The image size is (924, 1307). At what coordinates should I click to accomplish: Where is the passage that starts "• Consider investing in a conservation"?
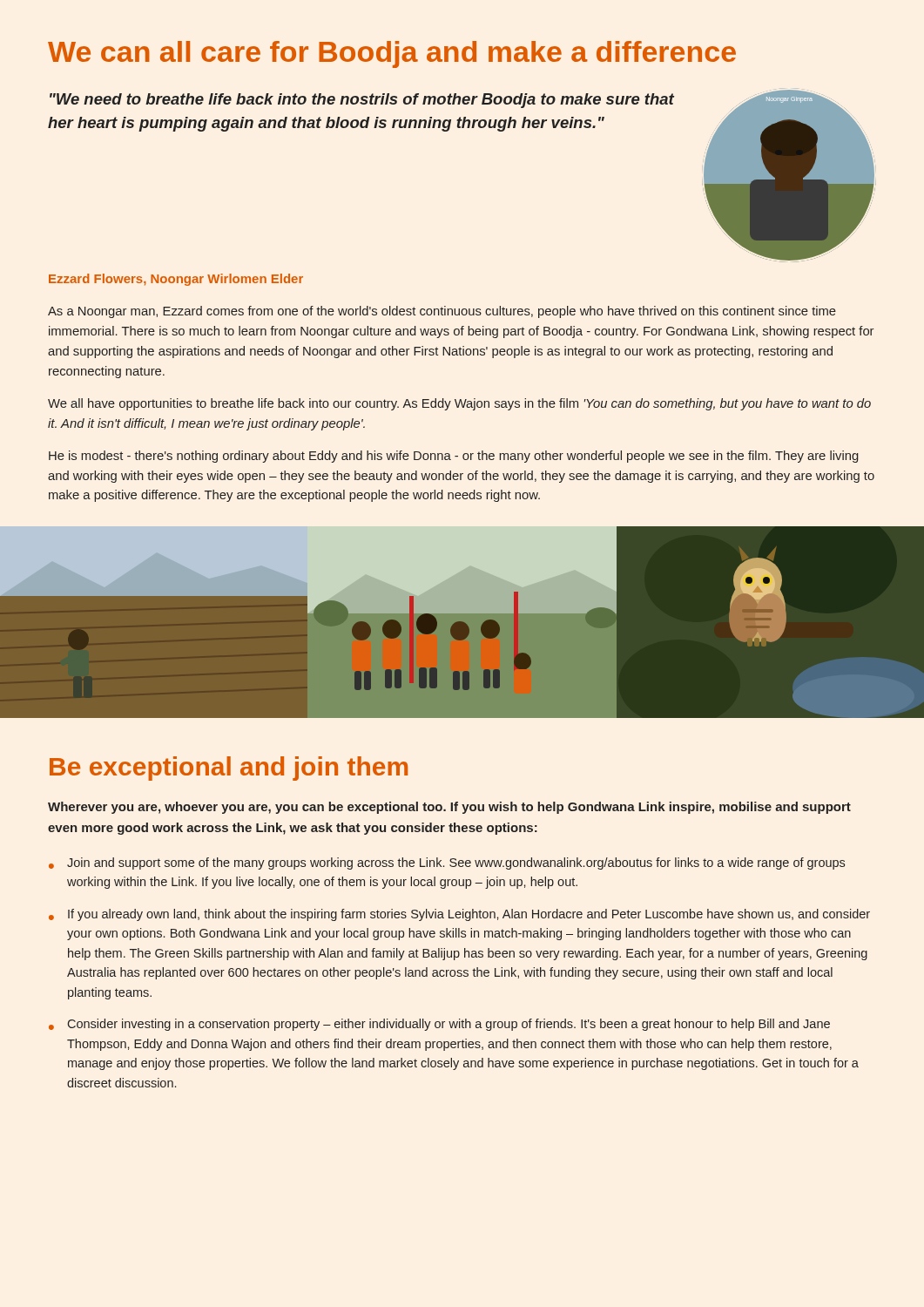pyautogui.click(x=462, y=1054)
